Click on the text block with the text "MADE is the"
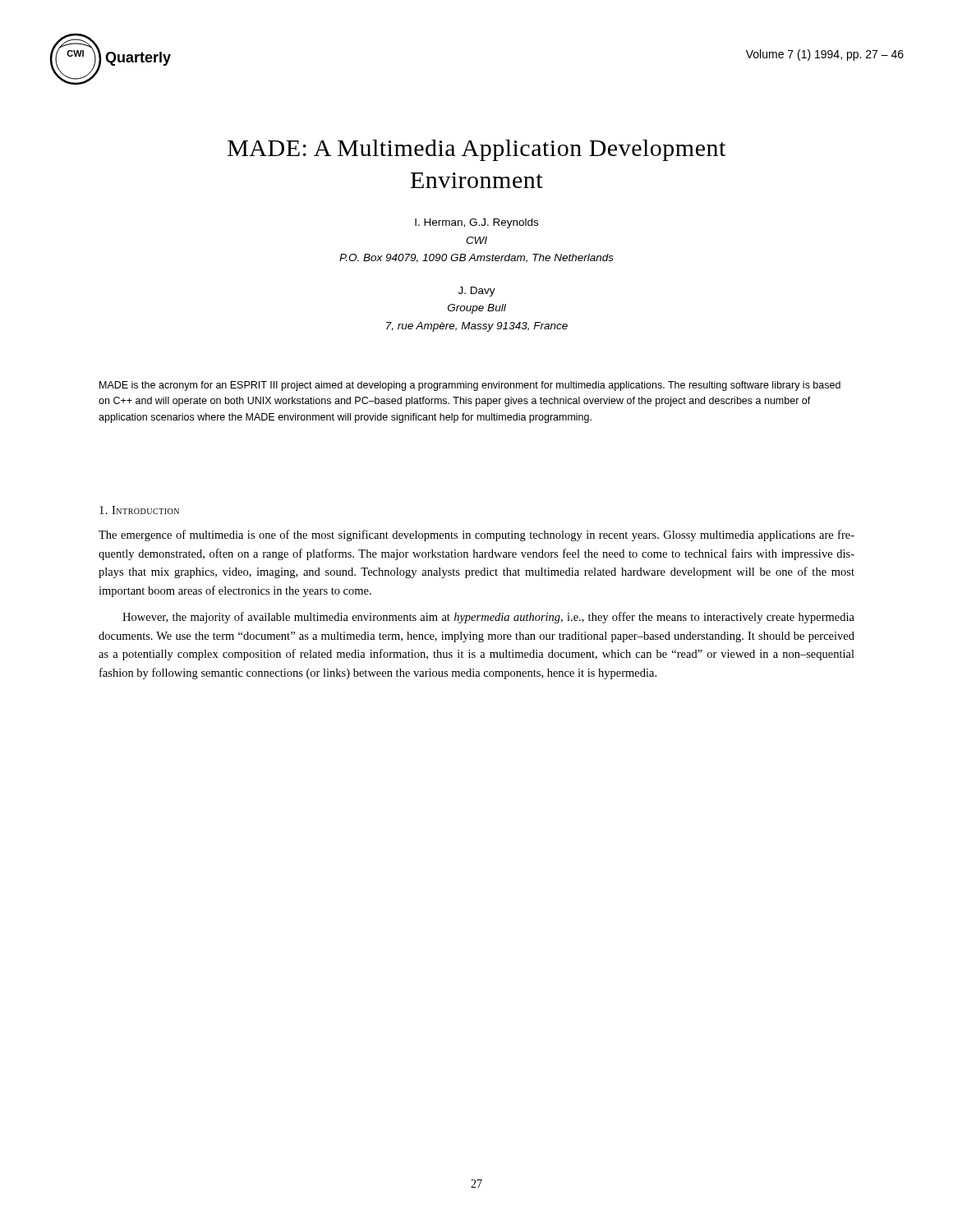953x1232 pixels. (470, 401)
